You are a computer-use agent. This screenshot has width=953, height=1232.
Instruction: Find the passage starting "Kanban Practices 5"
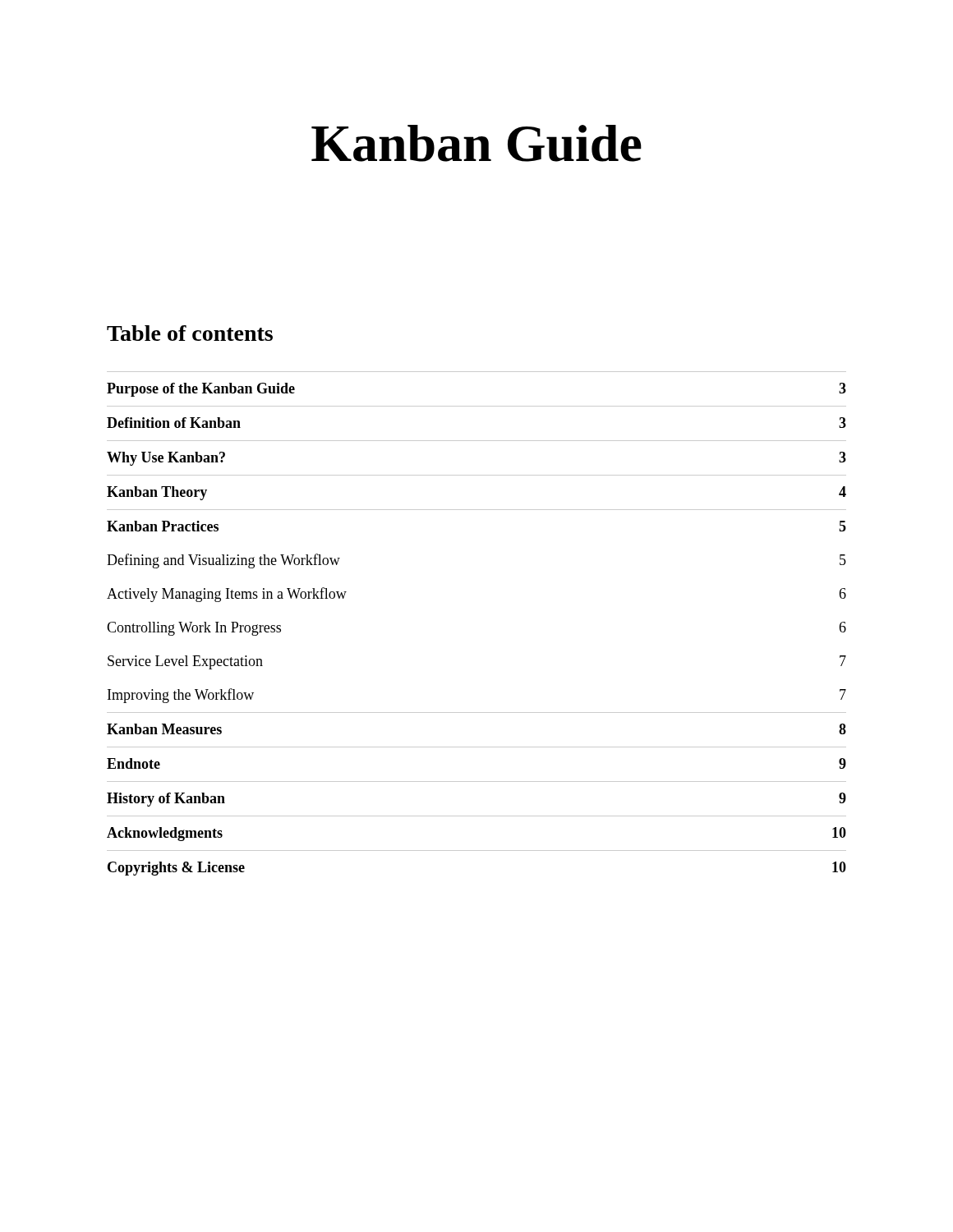point(166,527)
